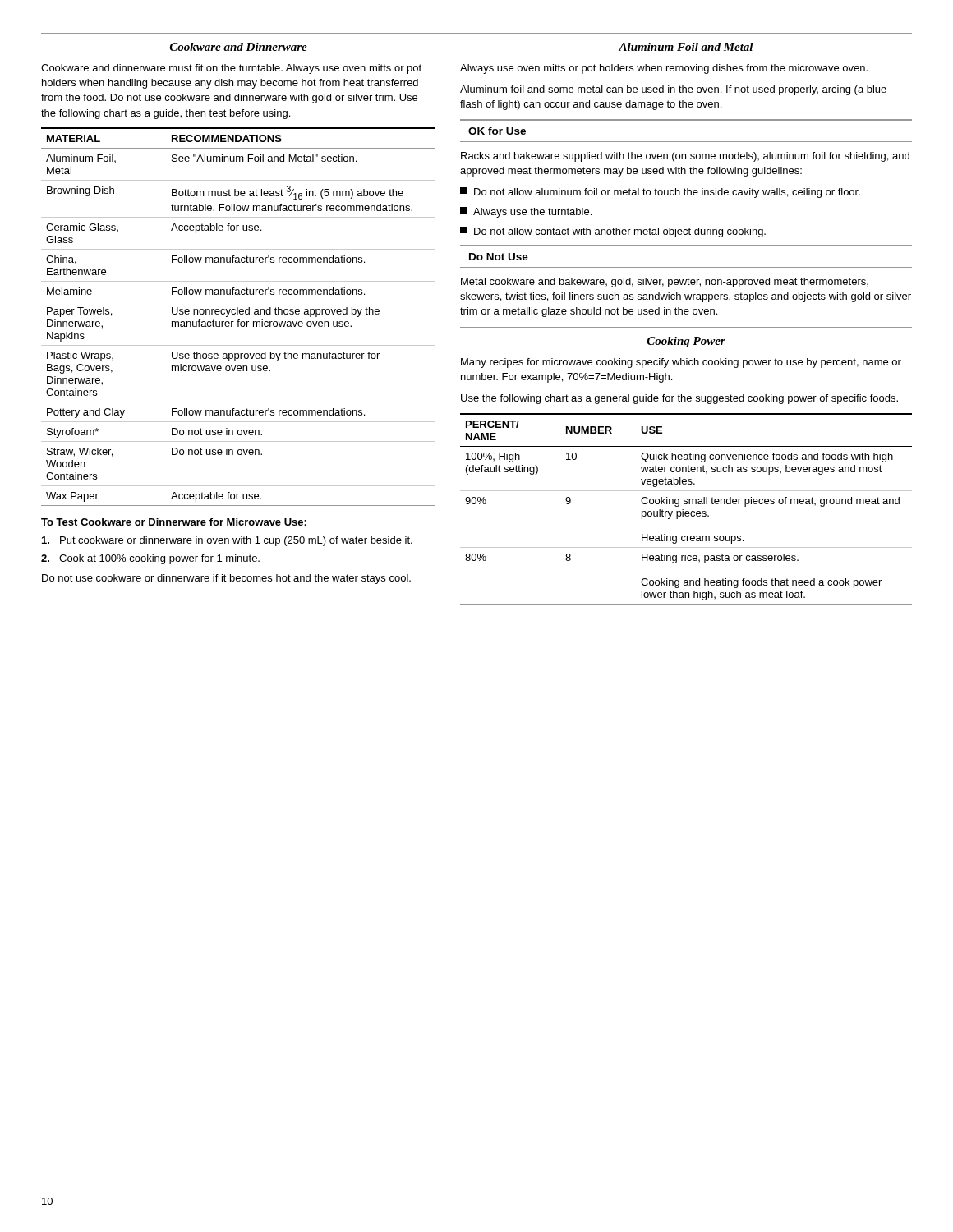
Task: Find the region starting "To Test Cookware or Dinnerware for"
Action: coord(174,522)
